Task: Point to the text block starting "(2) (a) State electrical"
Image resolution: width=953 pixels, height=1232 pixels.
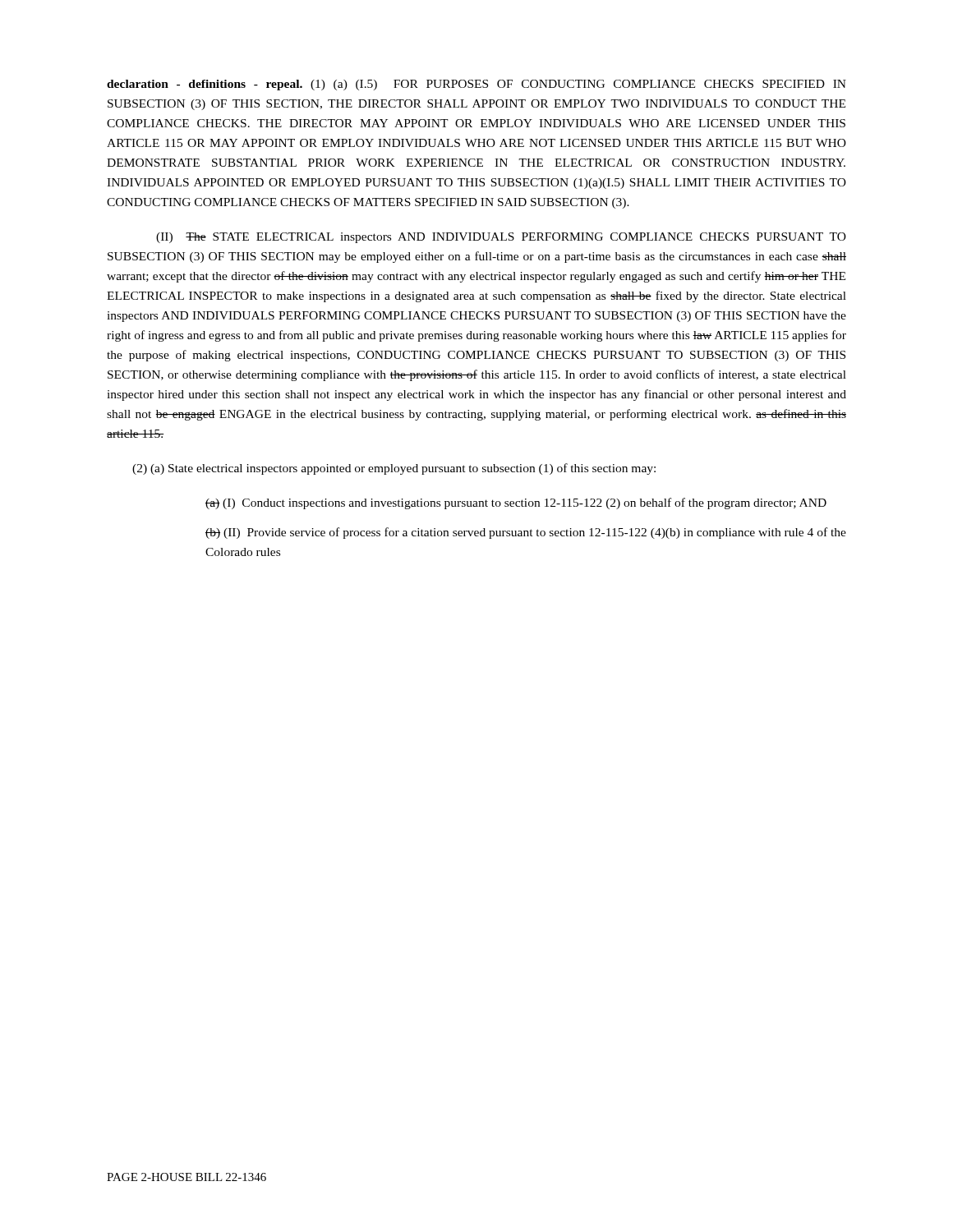Action: pyautogui.click(x=382, y=468)
